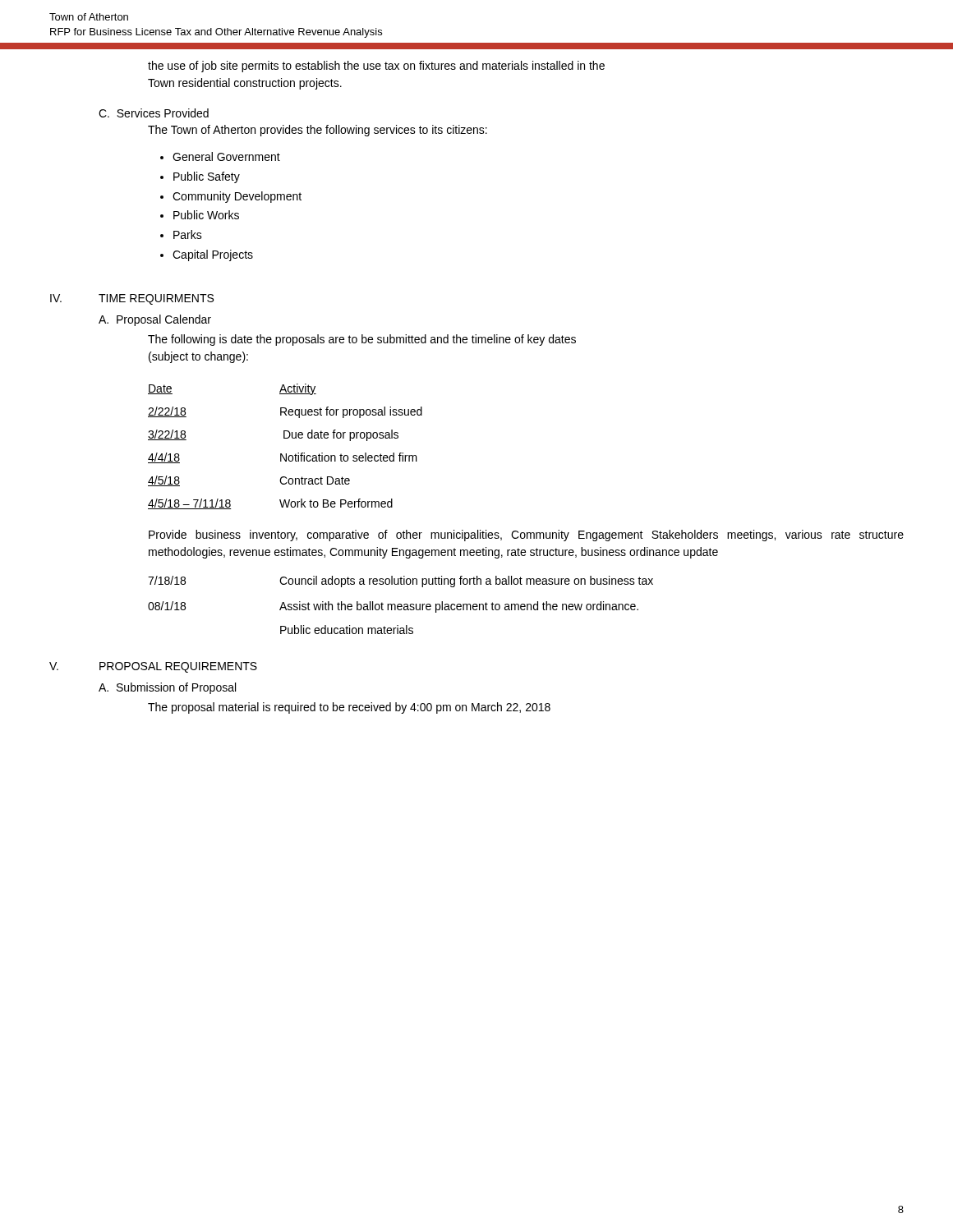Viewport: 953px width, 1232px height.
Task: Locate the text "General Government"
Action: click(x=226, y=157)
